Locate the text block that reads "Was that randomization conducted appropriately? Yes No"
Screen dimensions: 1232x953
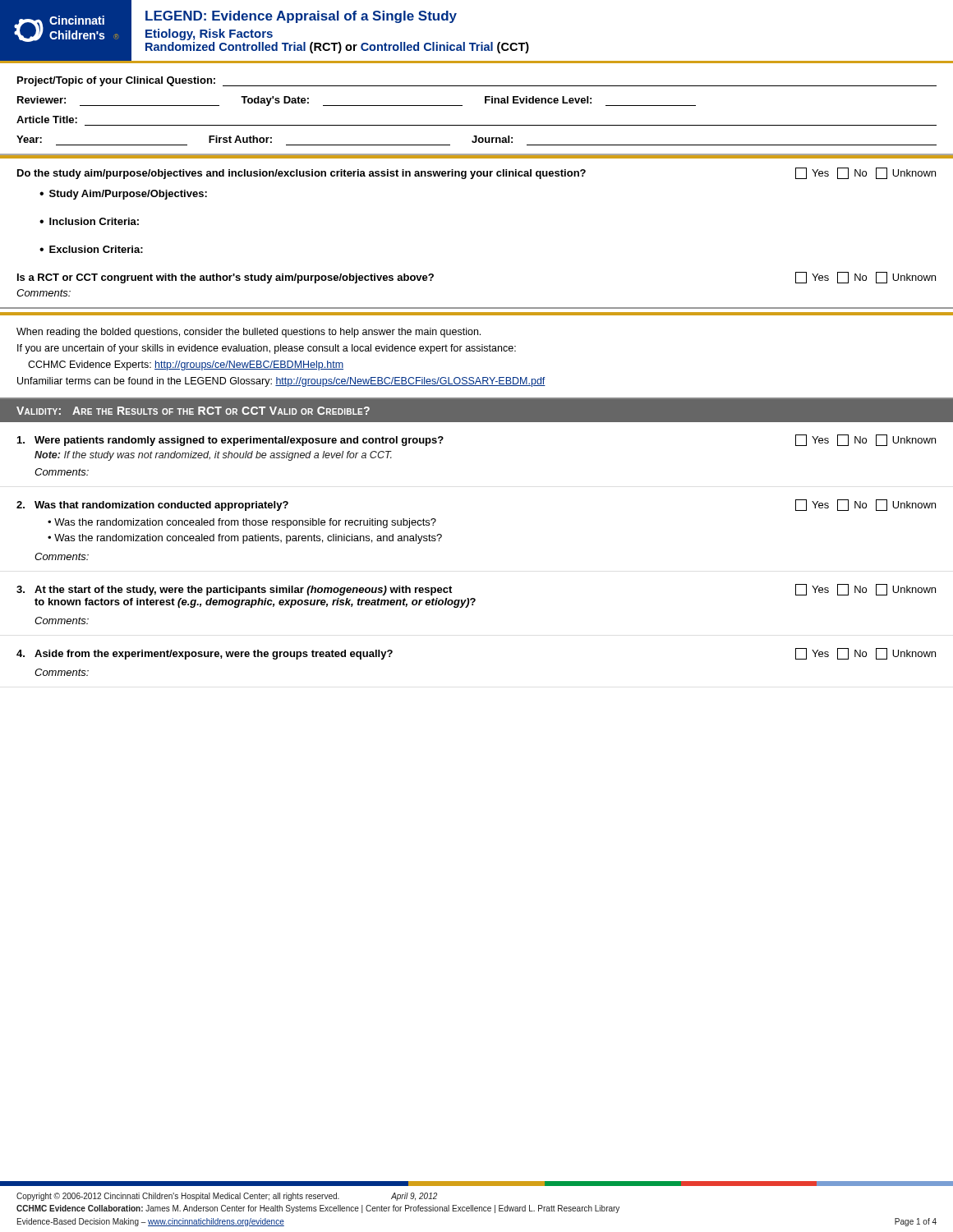[x=152, y=505]
